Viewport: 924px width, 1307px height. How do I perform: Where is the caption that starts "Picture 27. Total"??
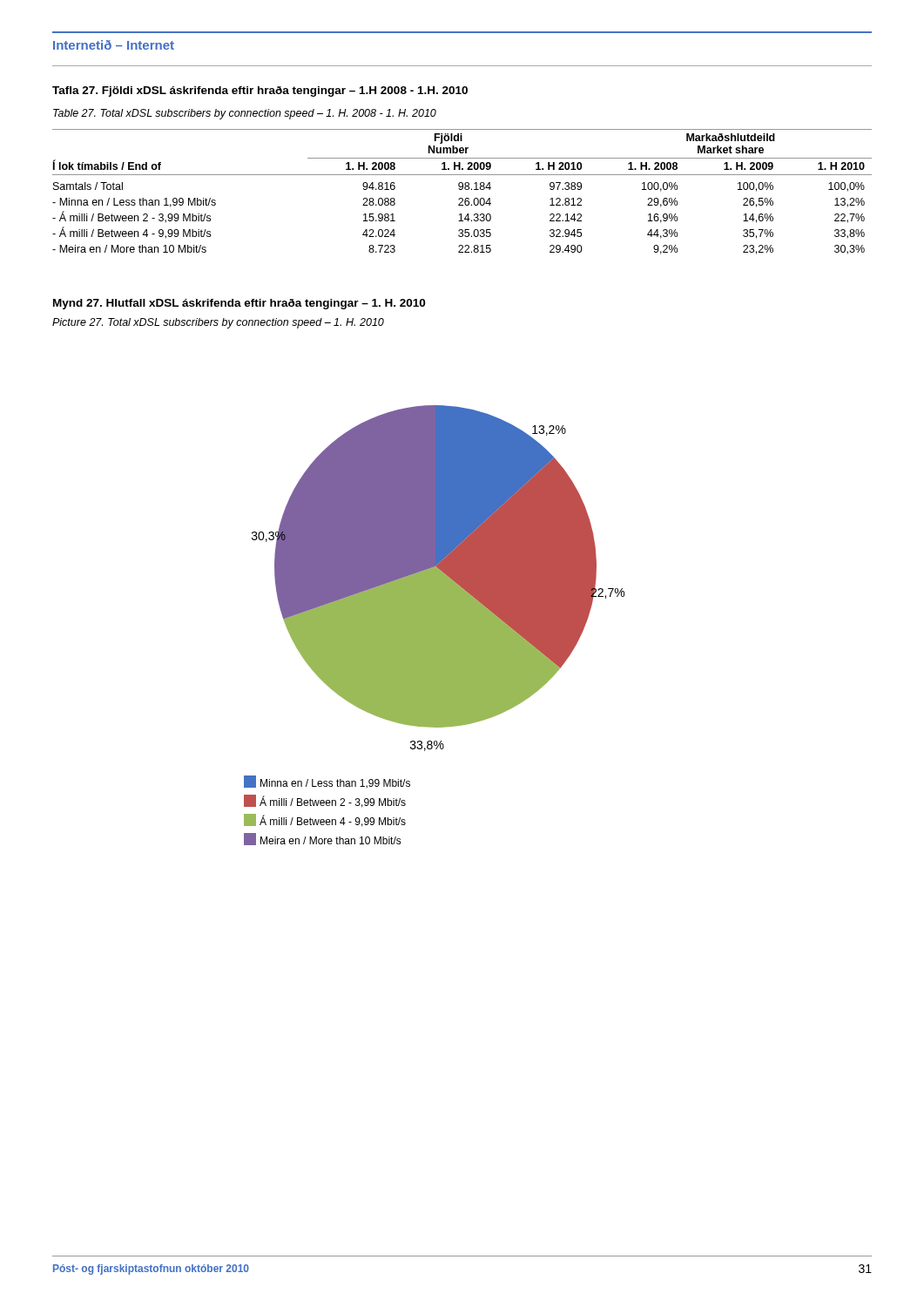click(218, 322)
